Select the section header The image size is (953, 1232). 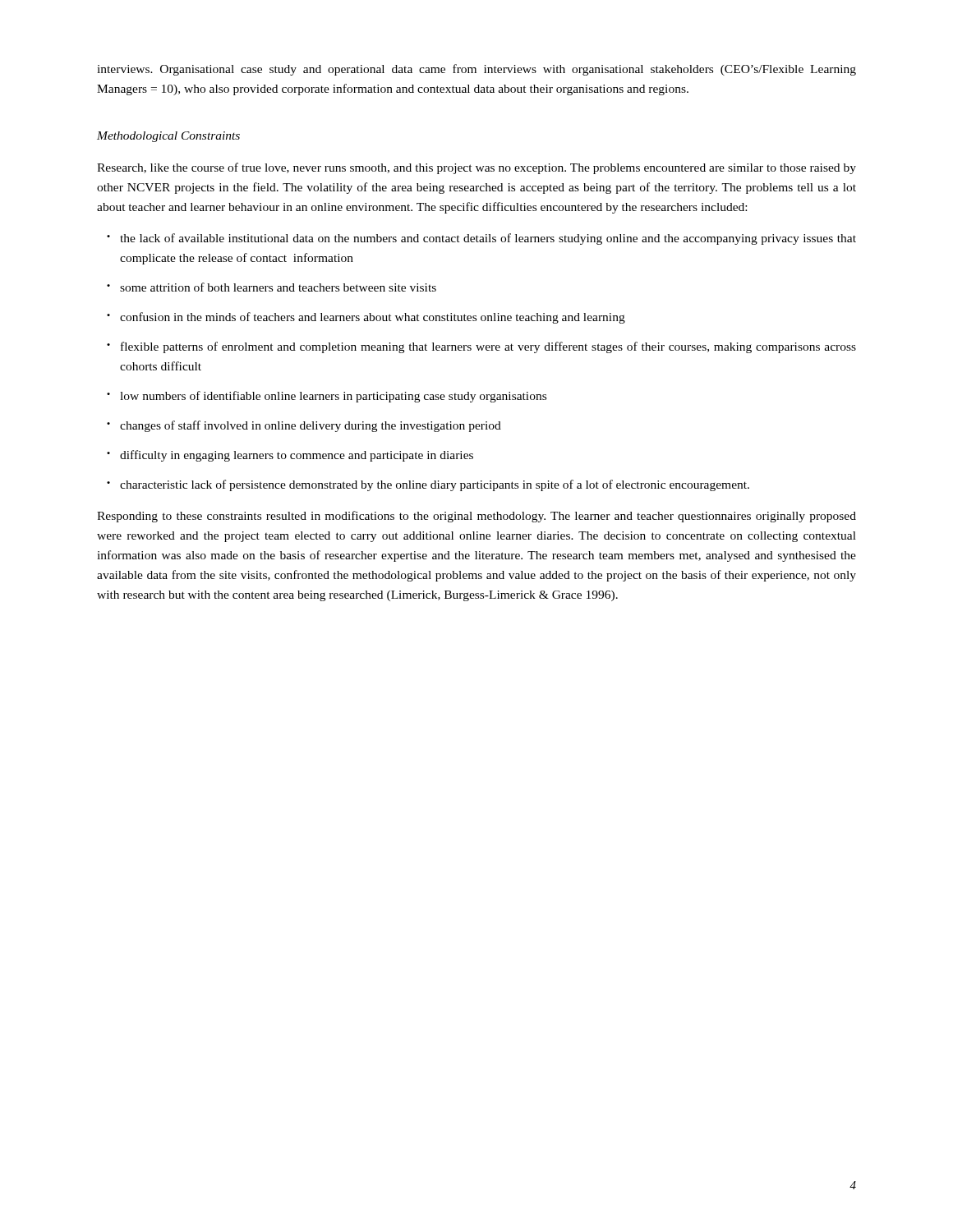(x=169, y=135)
